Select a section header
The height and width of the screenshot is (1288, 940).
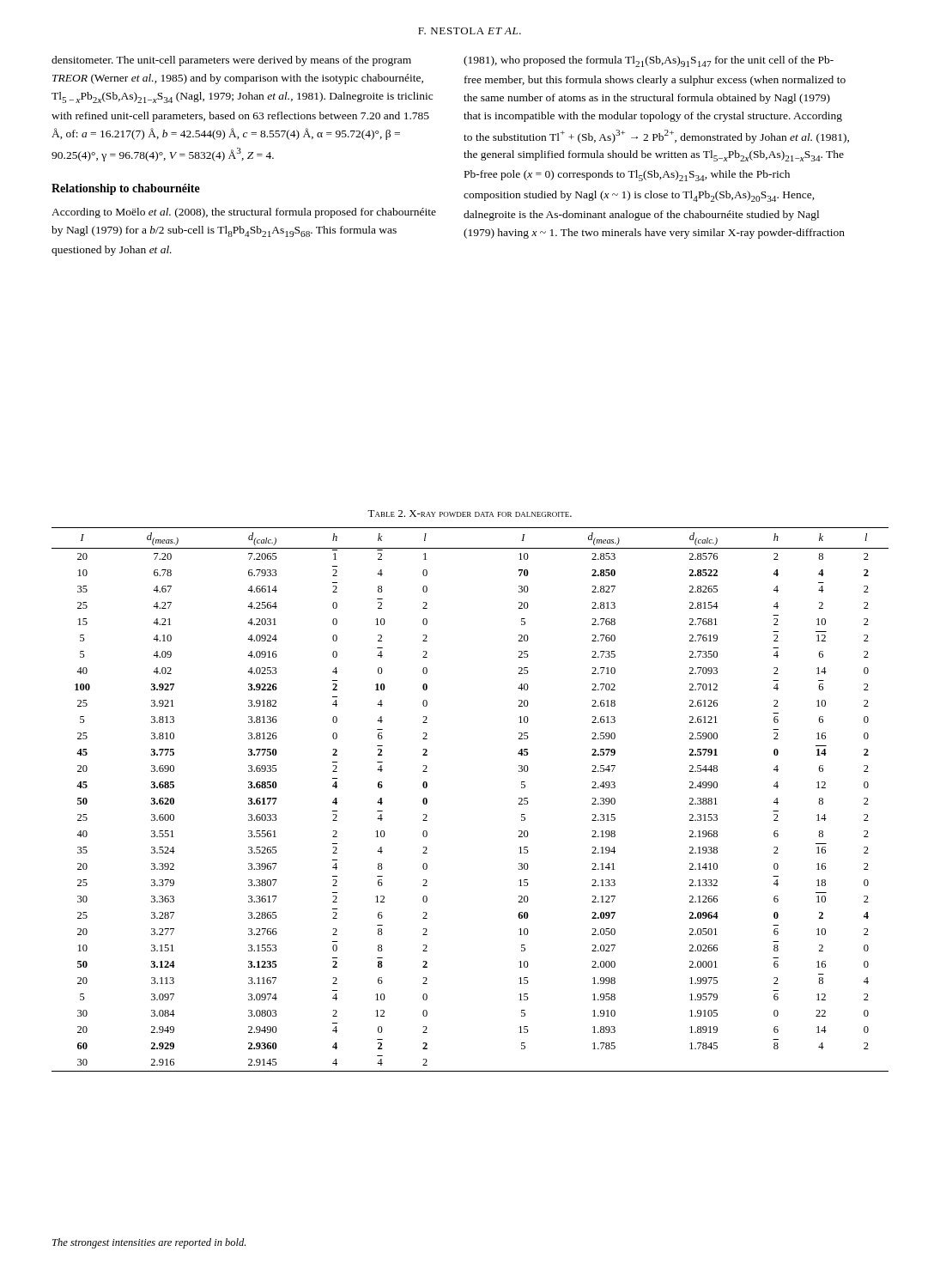(x=126, y=189)
